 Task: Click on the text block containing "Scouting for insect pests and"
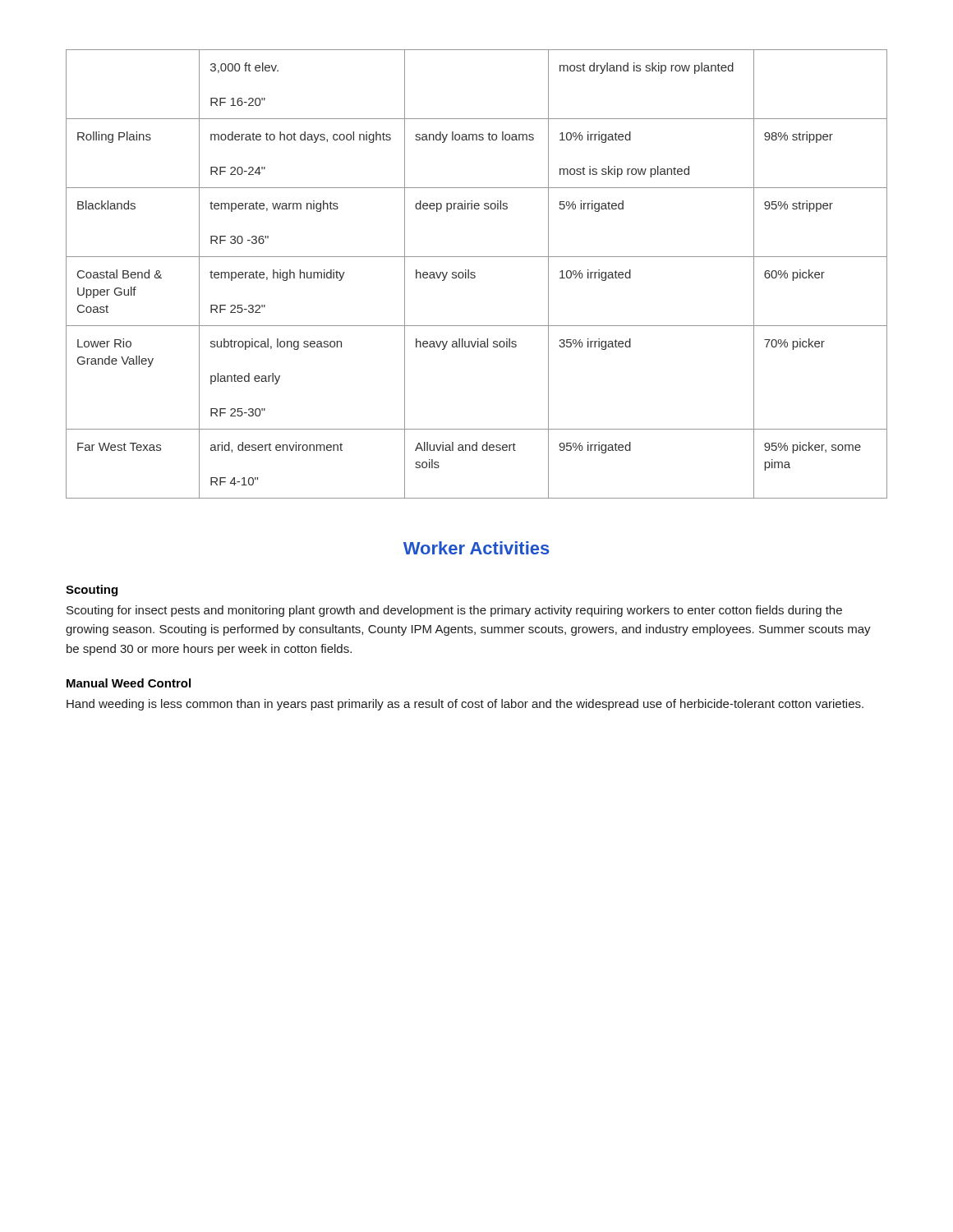pos(468,629)
